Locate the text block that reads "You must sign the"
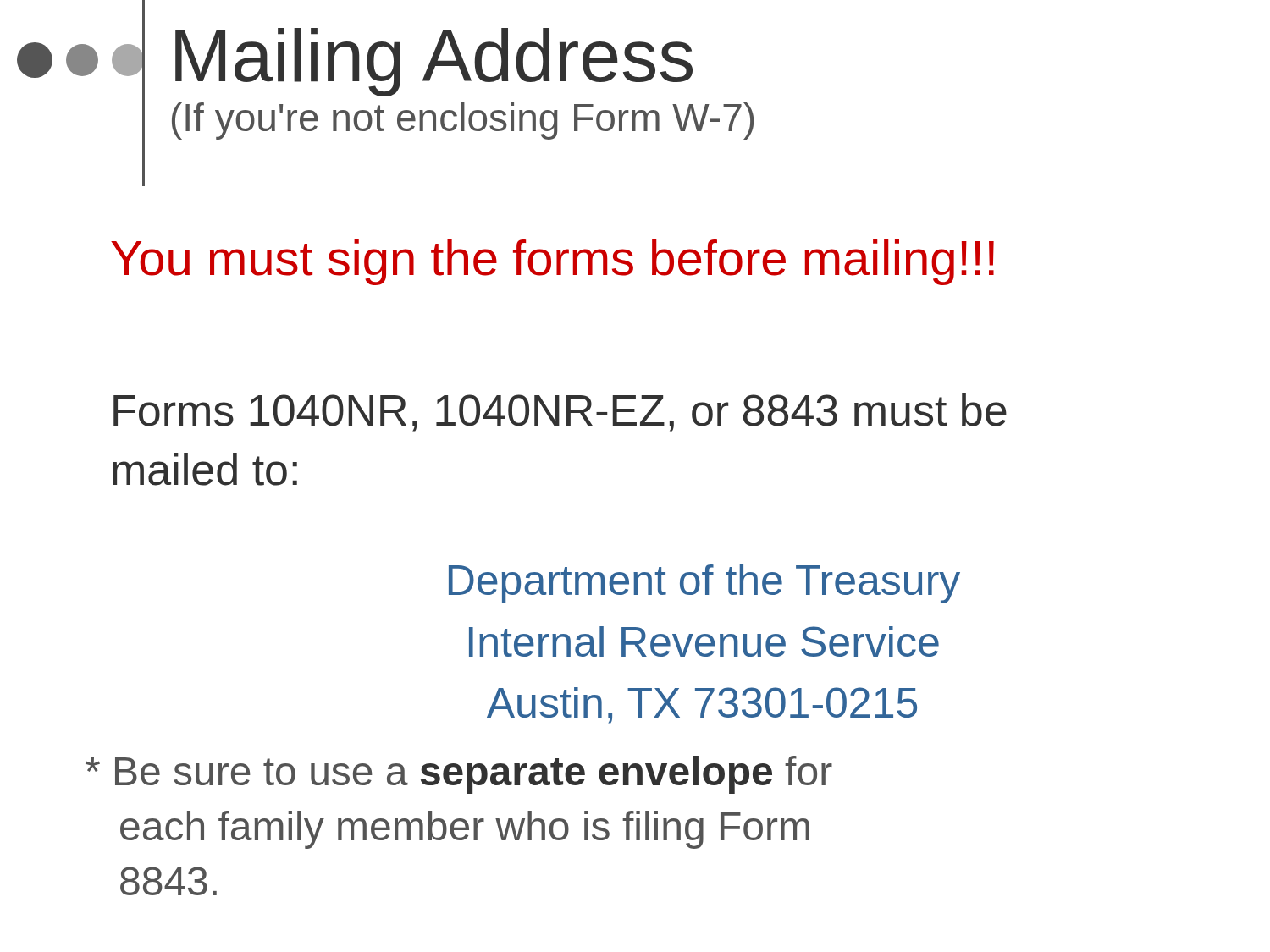1270x952 pixels. [x=669, y=258]
